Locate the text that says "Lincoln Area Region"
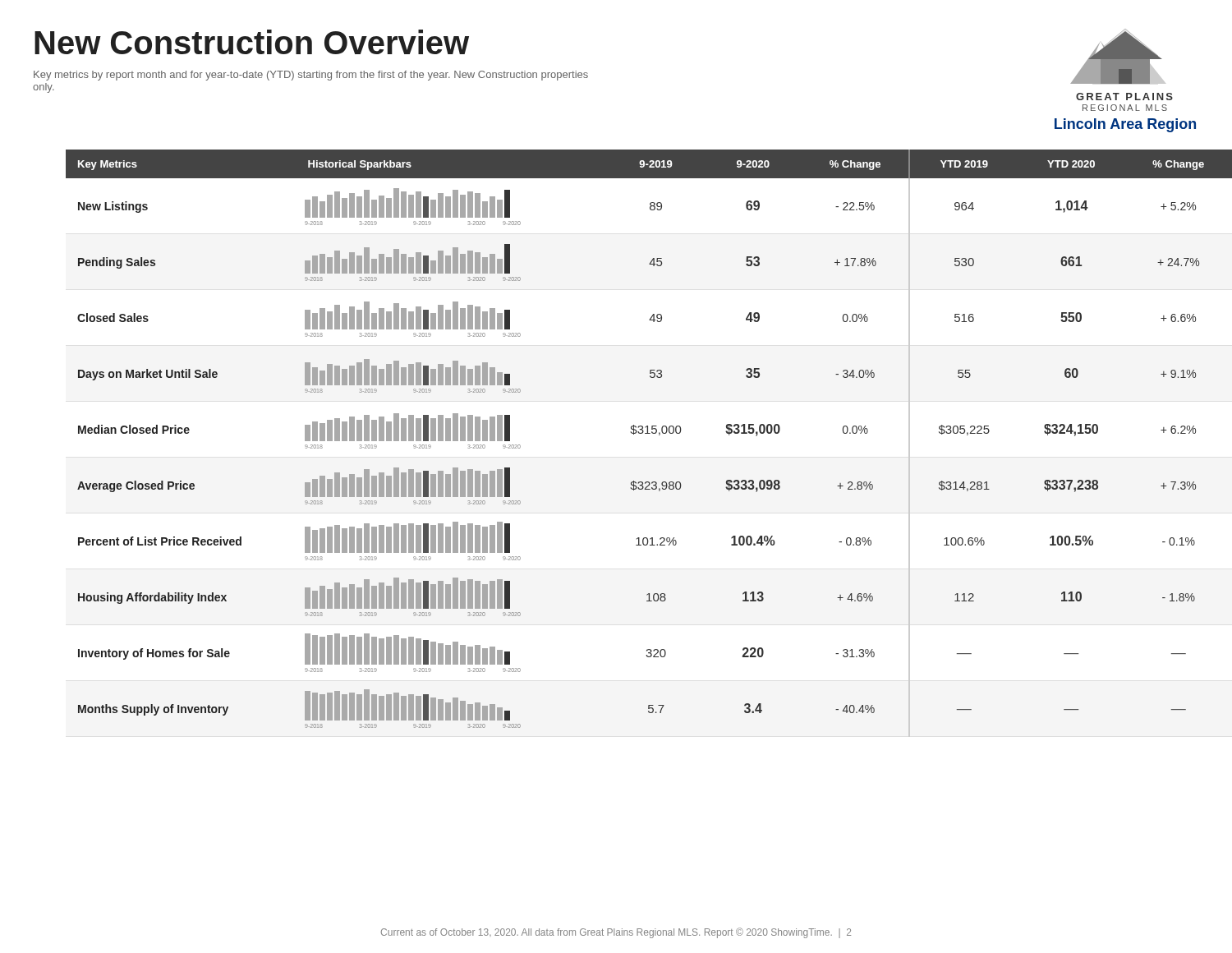The image size is (1232, 953). click(1125, 124)
